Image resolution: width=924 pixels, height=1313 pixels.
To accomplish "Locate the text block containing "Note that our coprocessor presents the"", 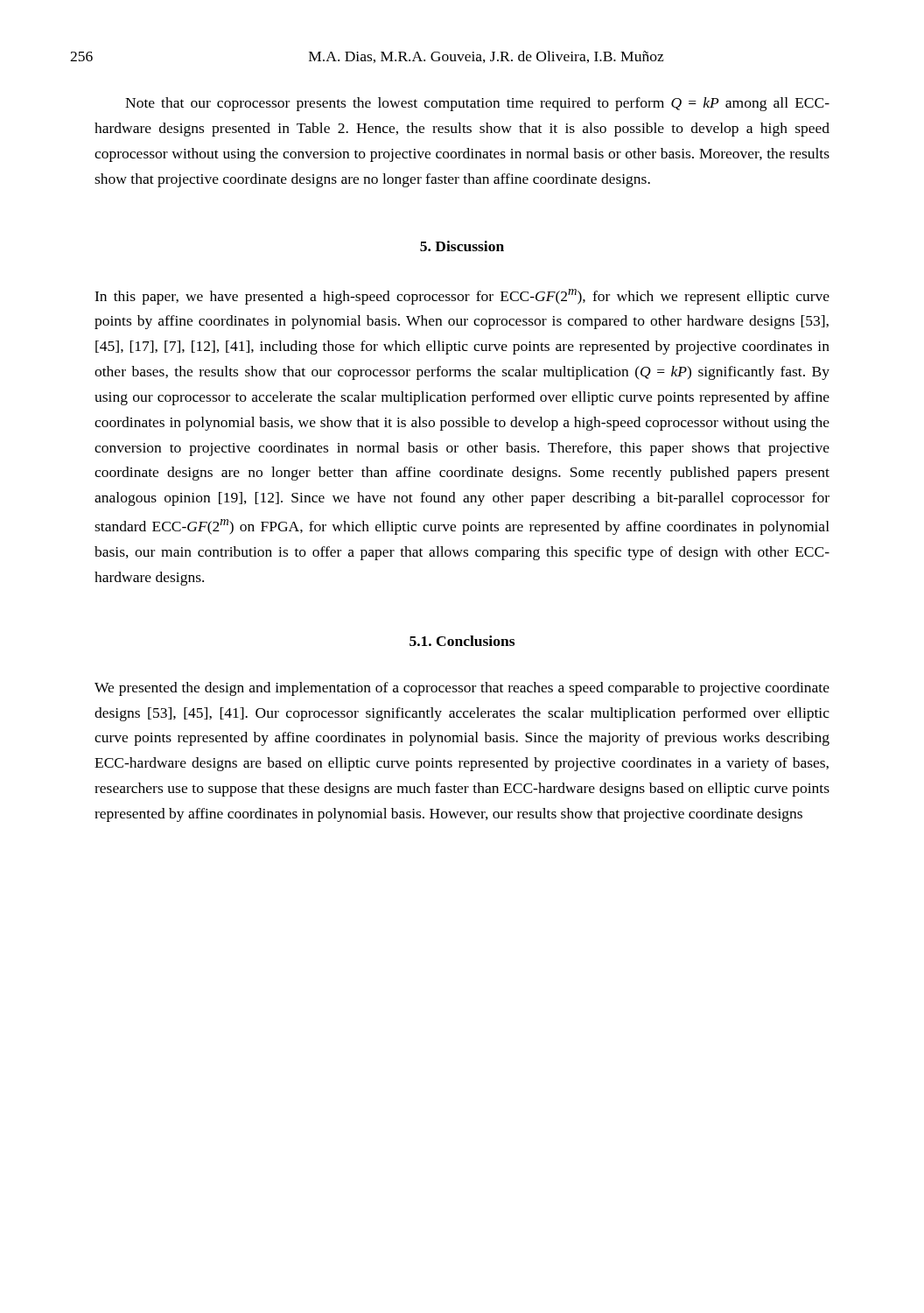I will 462,141.
